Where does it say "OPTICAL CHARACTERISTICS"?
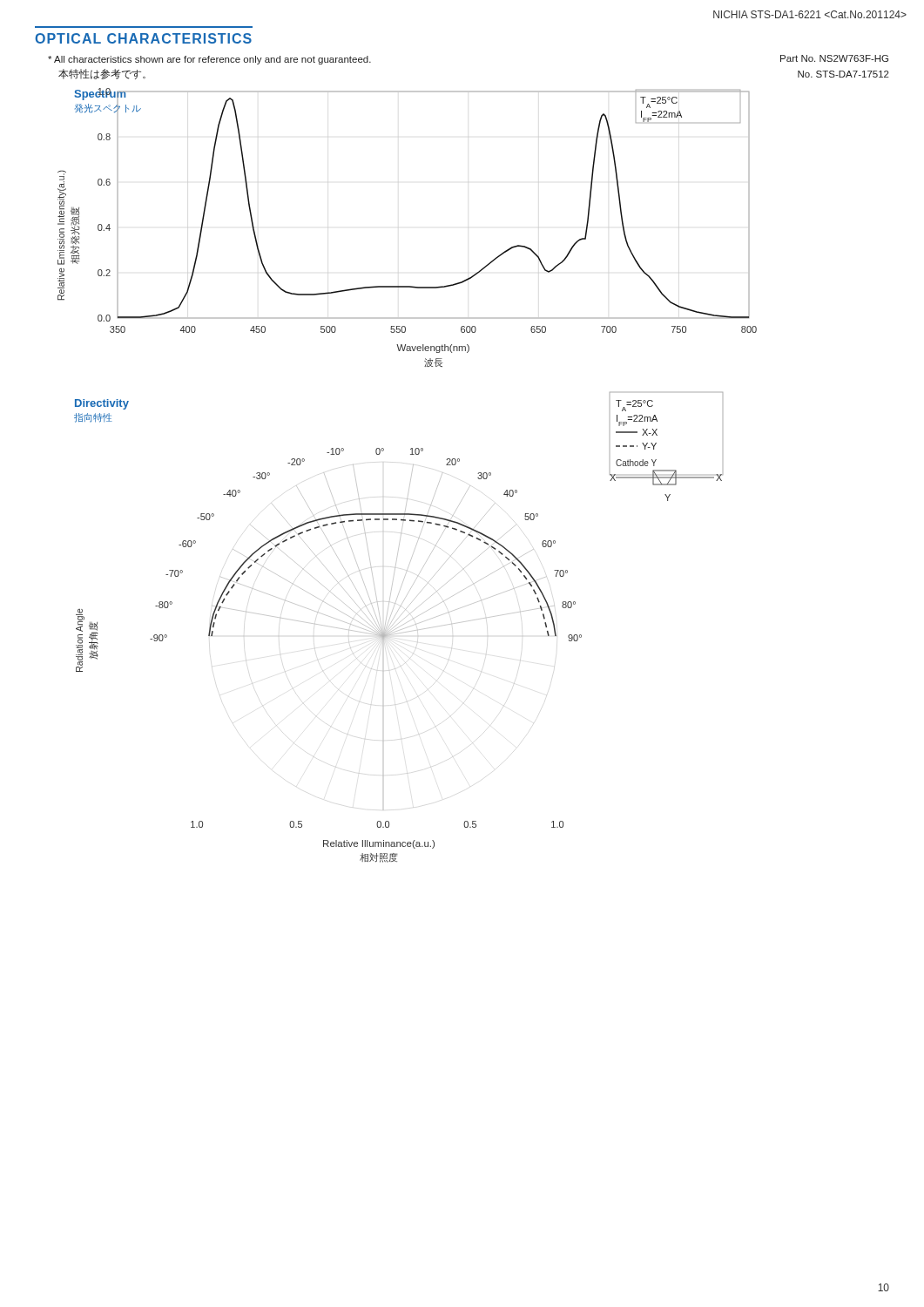Viewport: 924px width, 1307px height. click(x=144, y=37)
